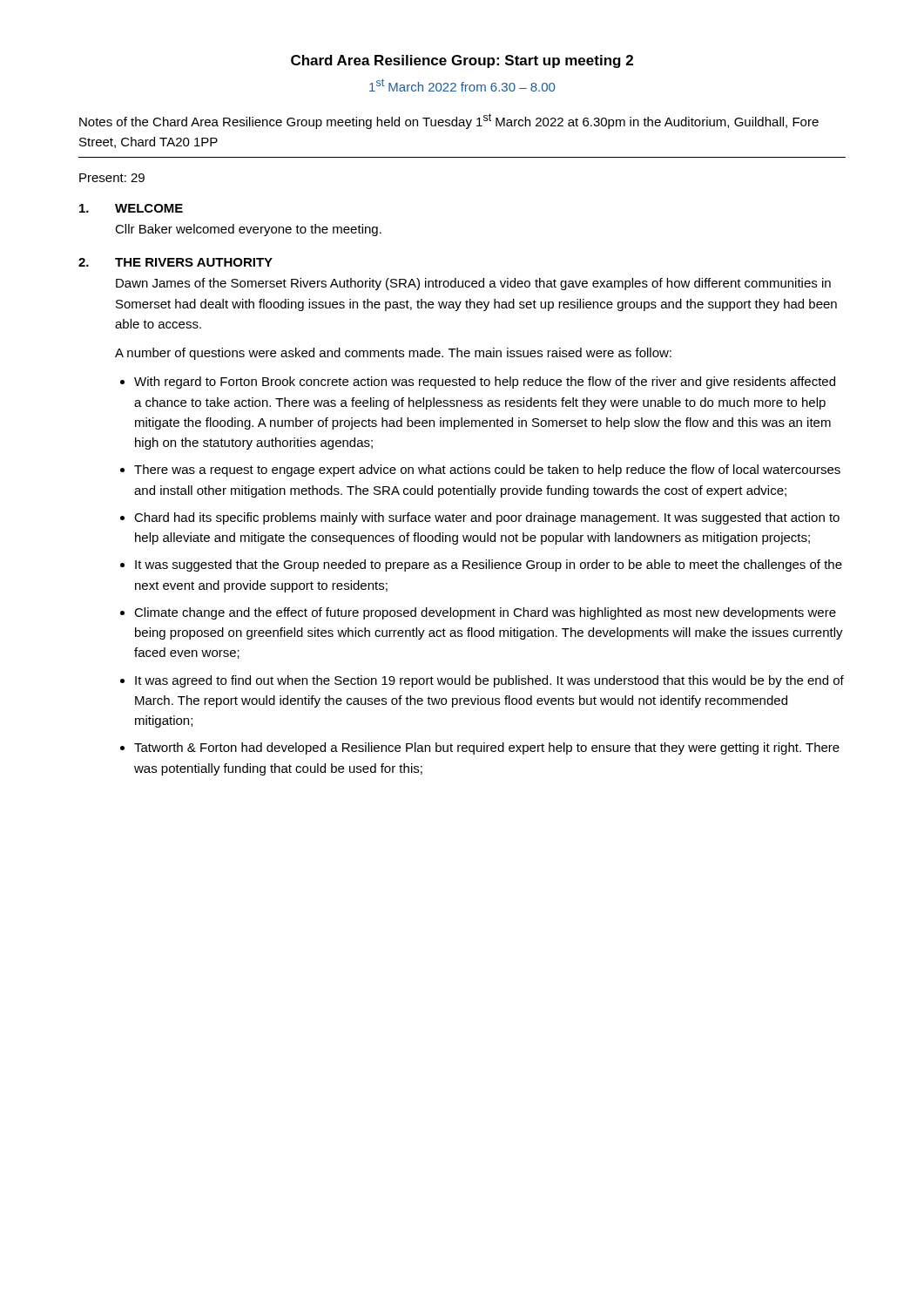This screenshot has height=1307, width=924.
Task: Select the region starting "Tatworth & Forton had developed a"
Action: pyautogui.click(x=487, y=758)
